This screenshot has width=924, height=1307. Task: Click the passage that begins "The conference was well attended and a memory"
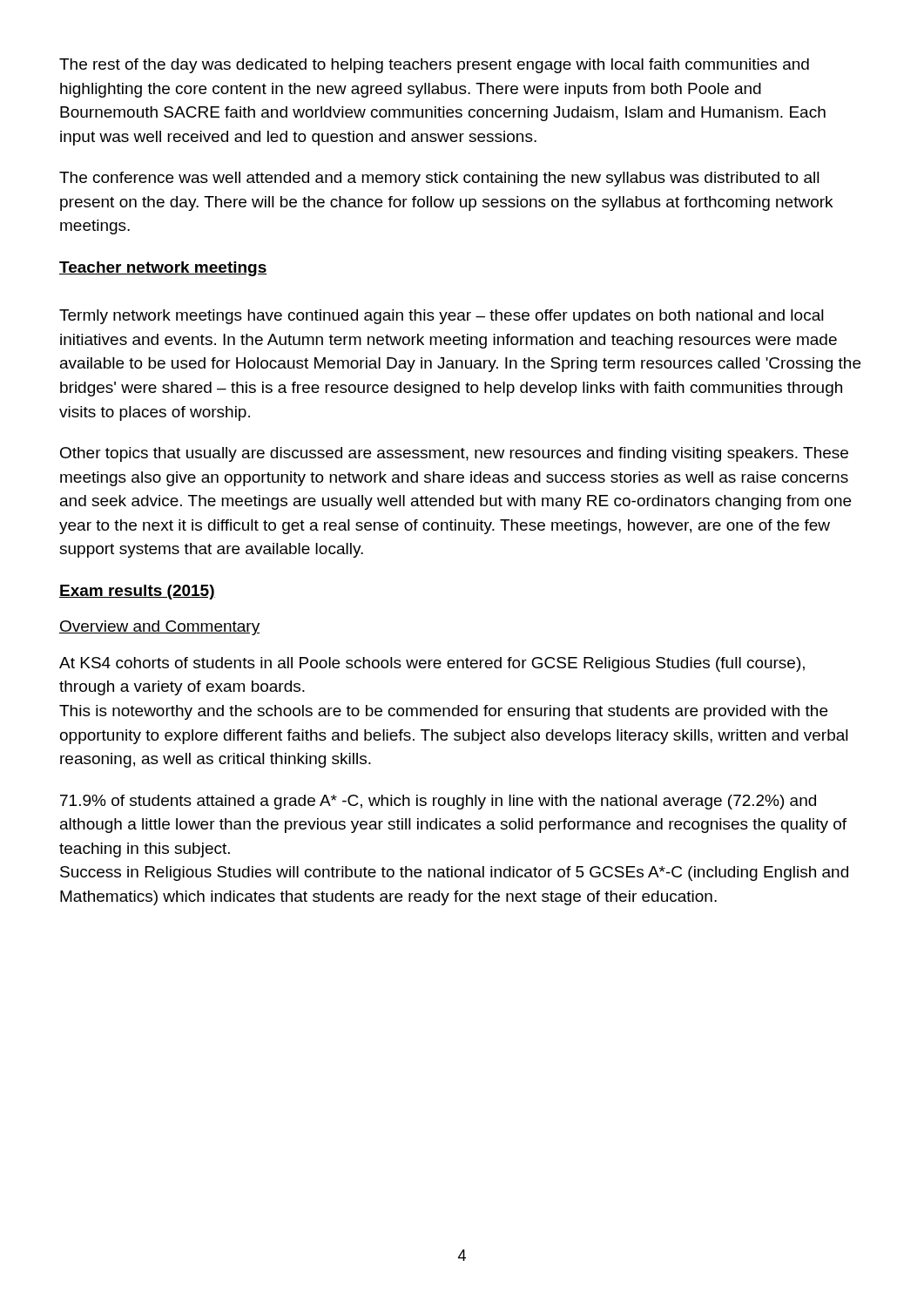(462, 202)
